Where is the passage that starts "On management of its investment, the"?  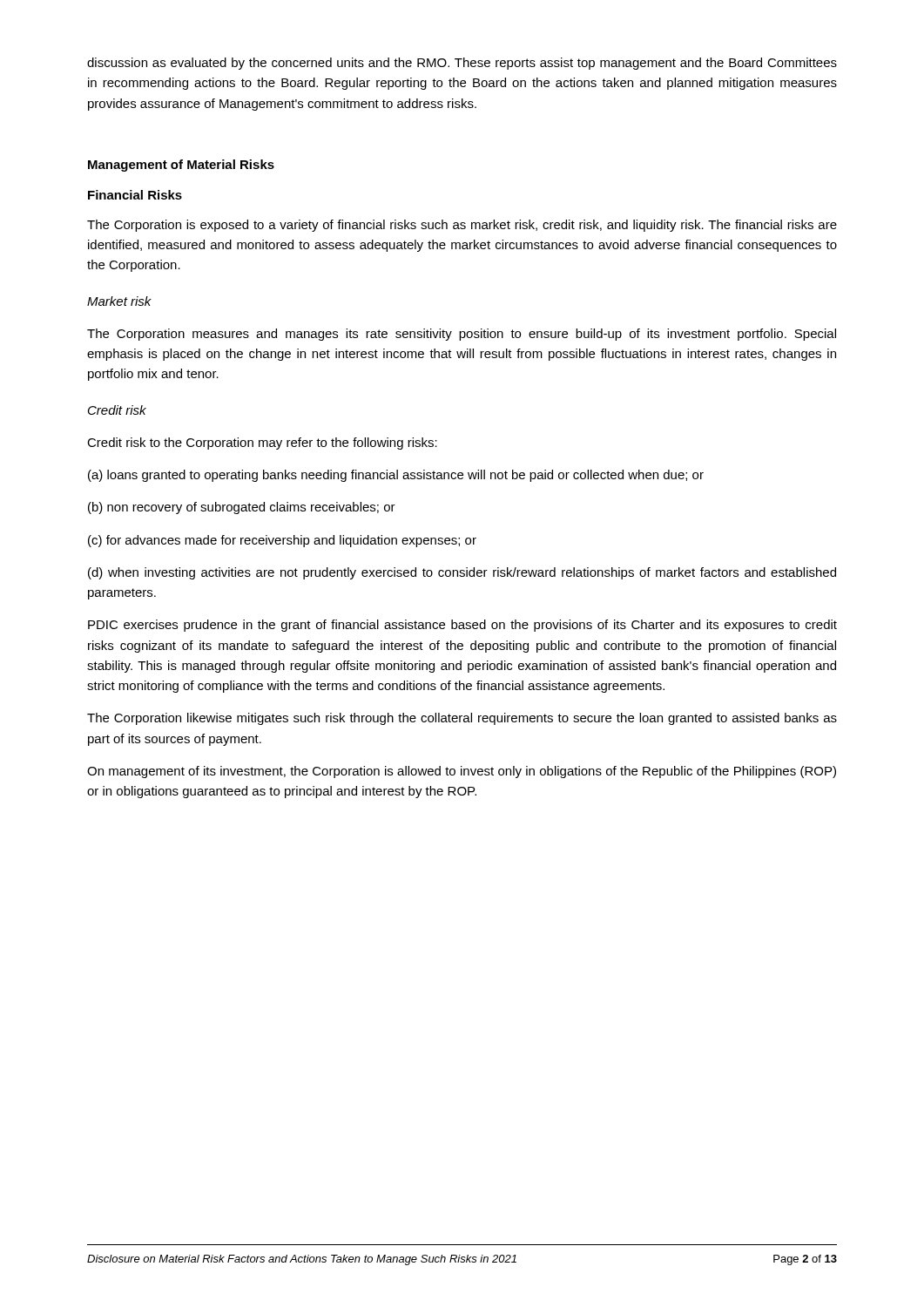(x=462, y=781)
